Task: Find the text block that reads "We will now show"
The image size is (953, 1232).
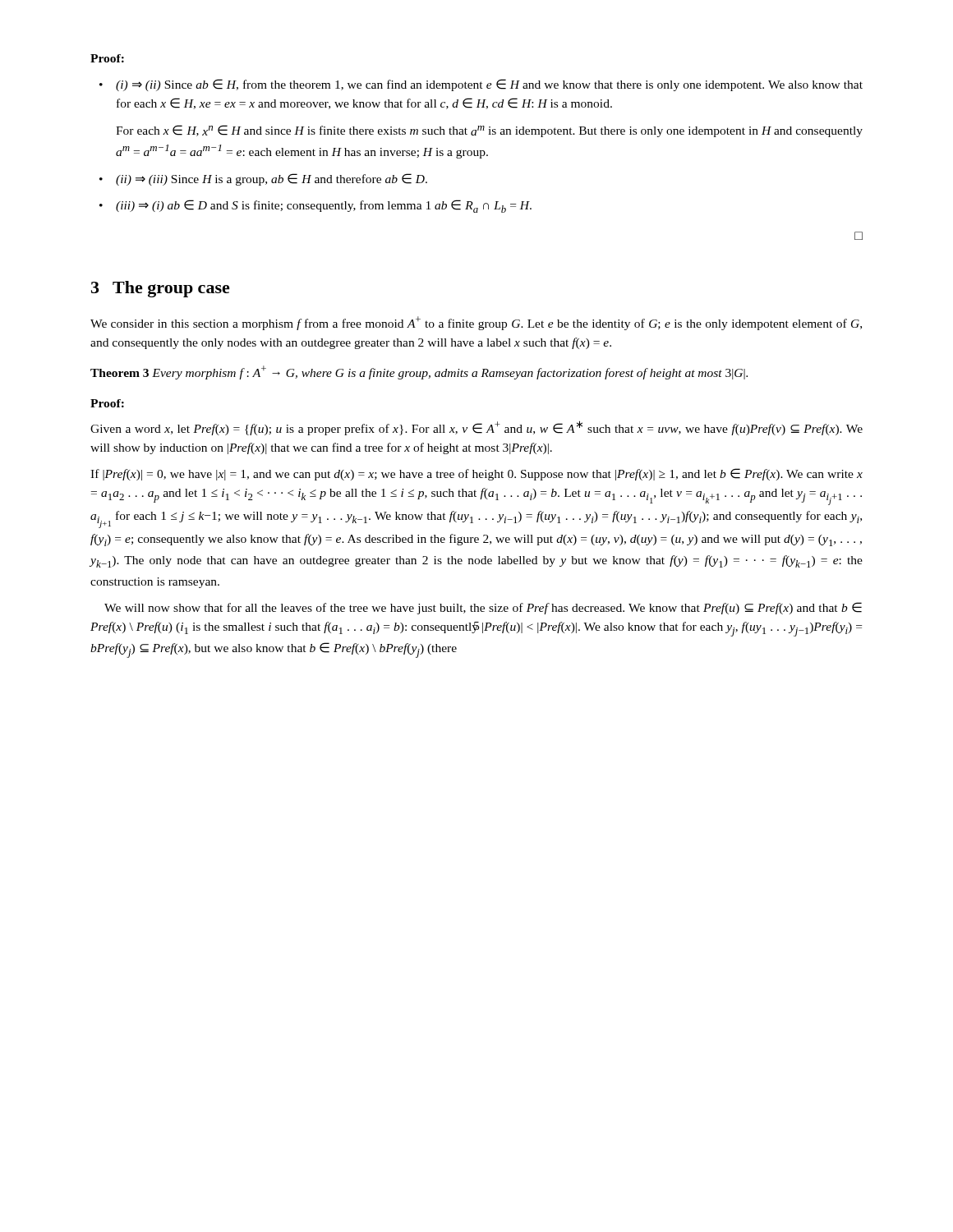Action: [x=476, y=629]
